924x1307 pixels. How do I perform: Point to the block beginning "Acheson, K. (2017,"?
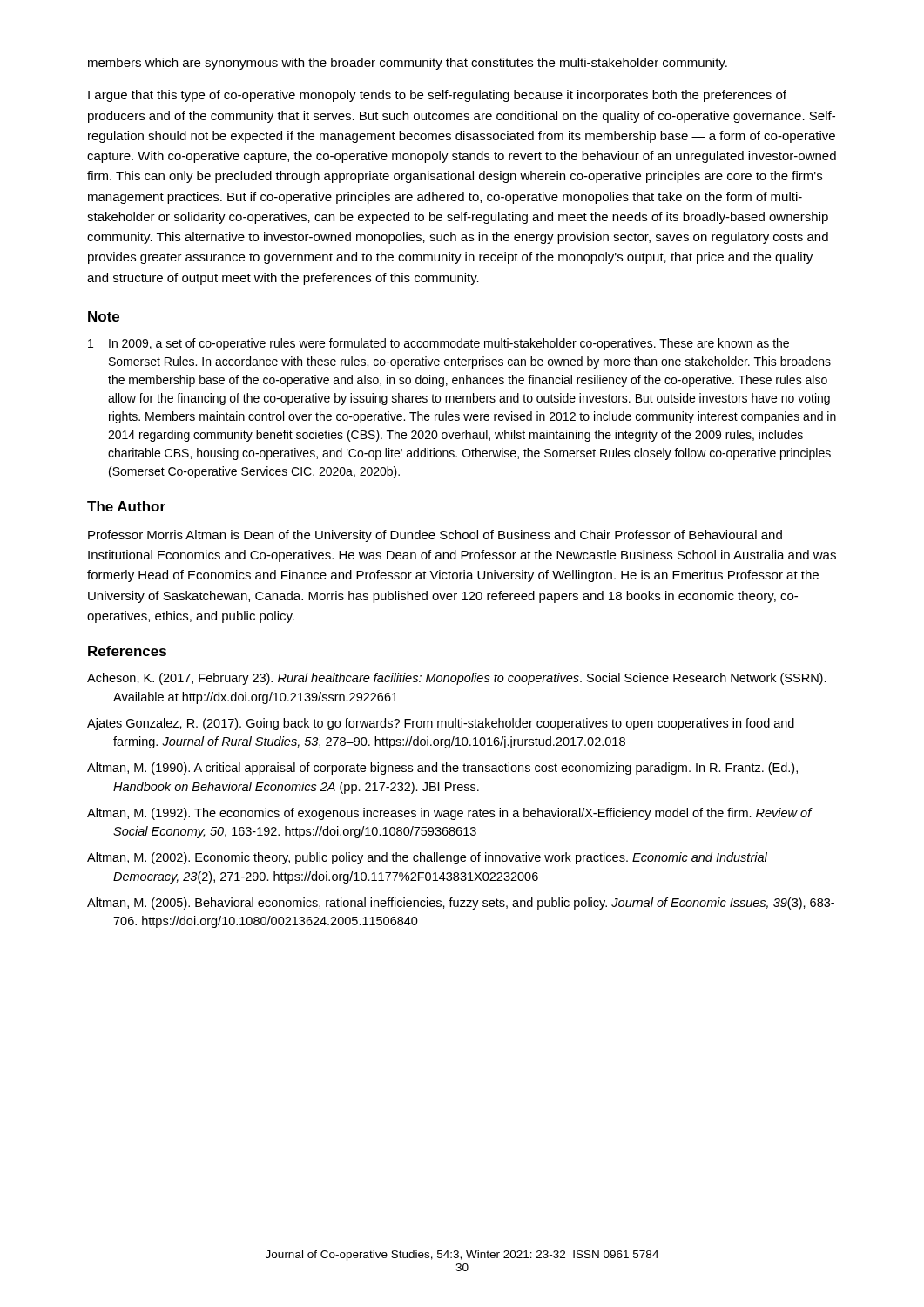coord(457,687)
